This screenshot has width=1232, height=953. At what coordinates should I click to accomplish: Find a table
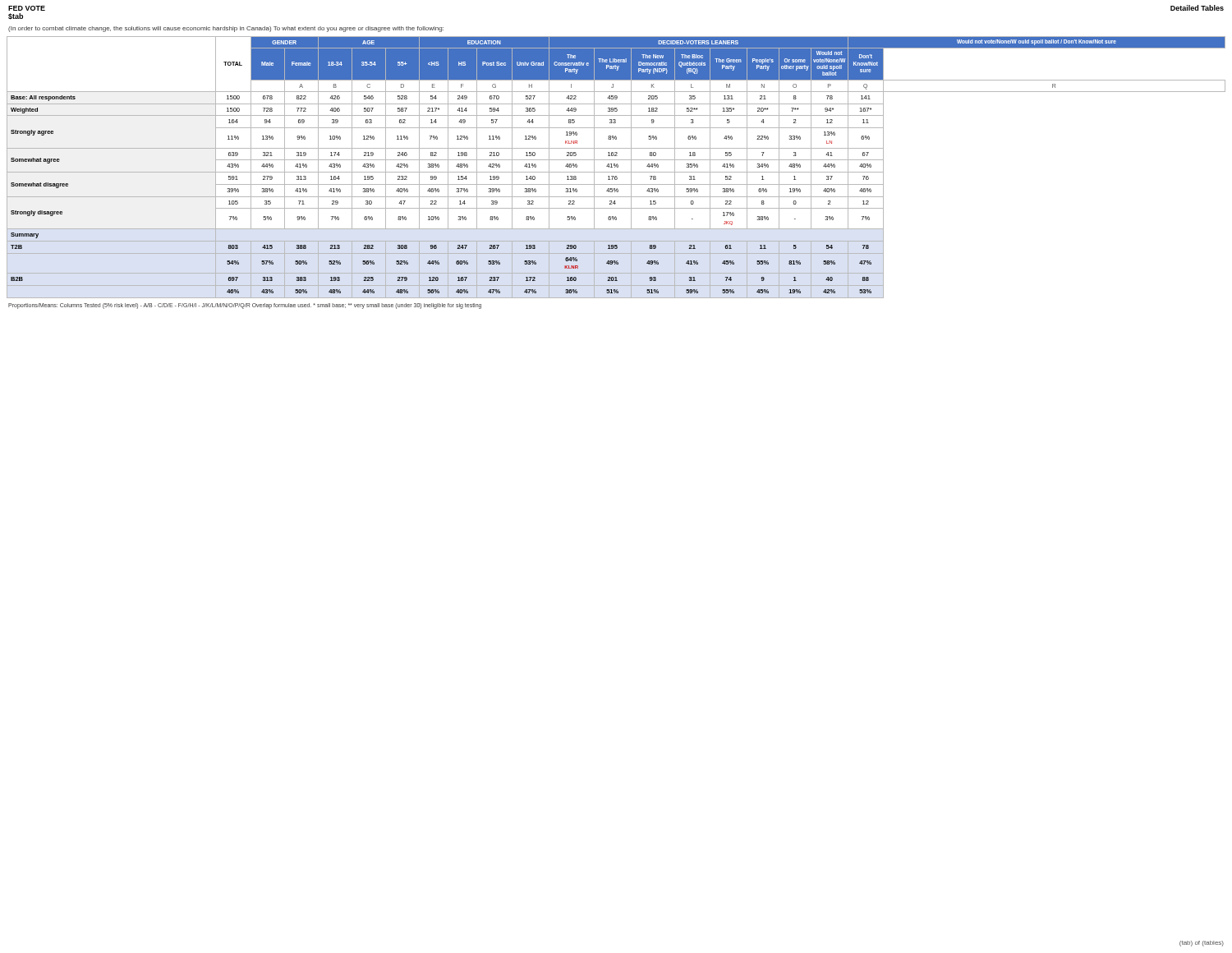point(616,167)
